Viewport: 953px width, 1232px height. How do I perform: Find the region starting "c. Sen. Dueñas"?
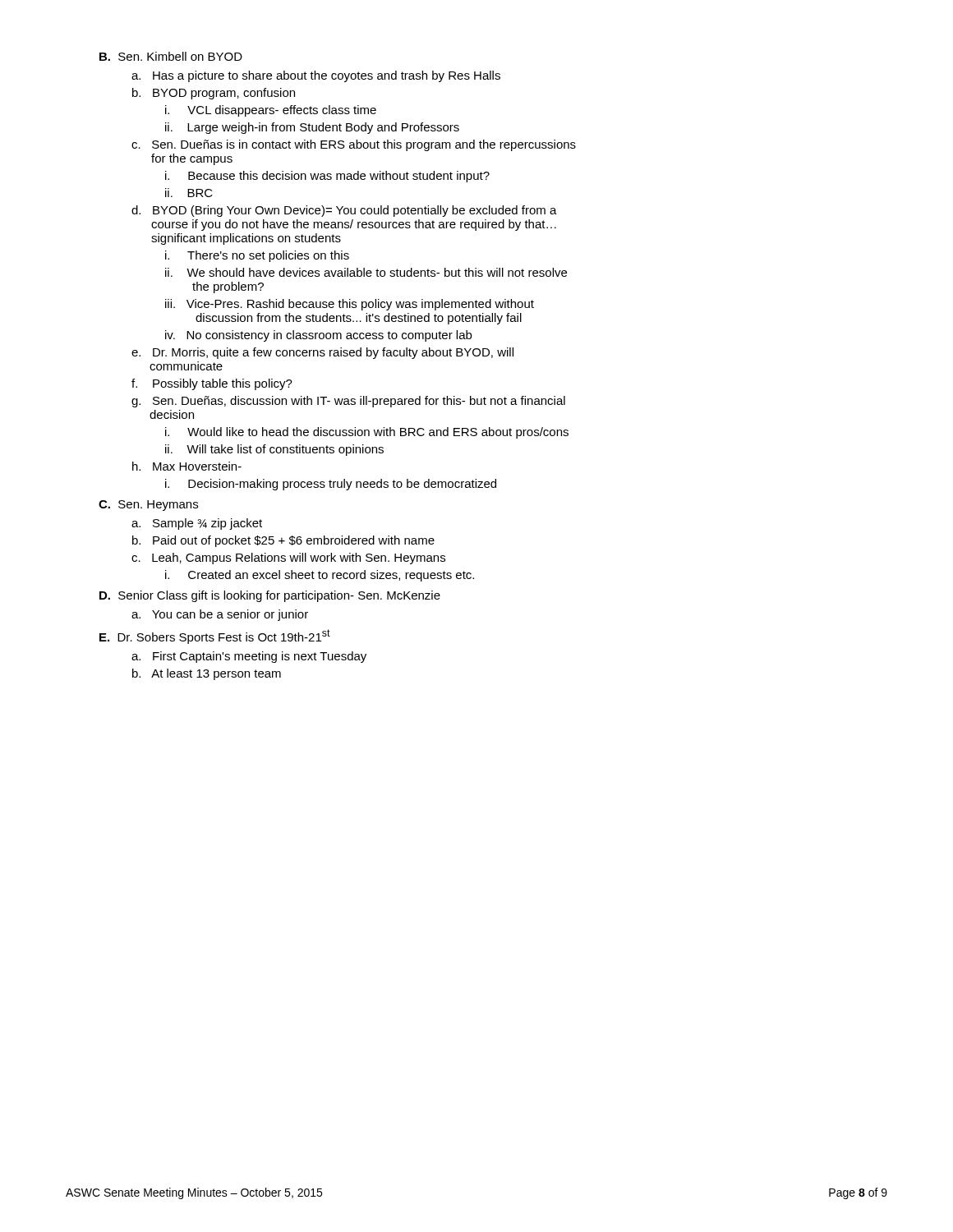pyautogui.click(x=354, y=151)
